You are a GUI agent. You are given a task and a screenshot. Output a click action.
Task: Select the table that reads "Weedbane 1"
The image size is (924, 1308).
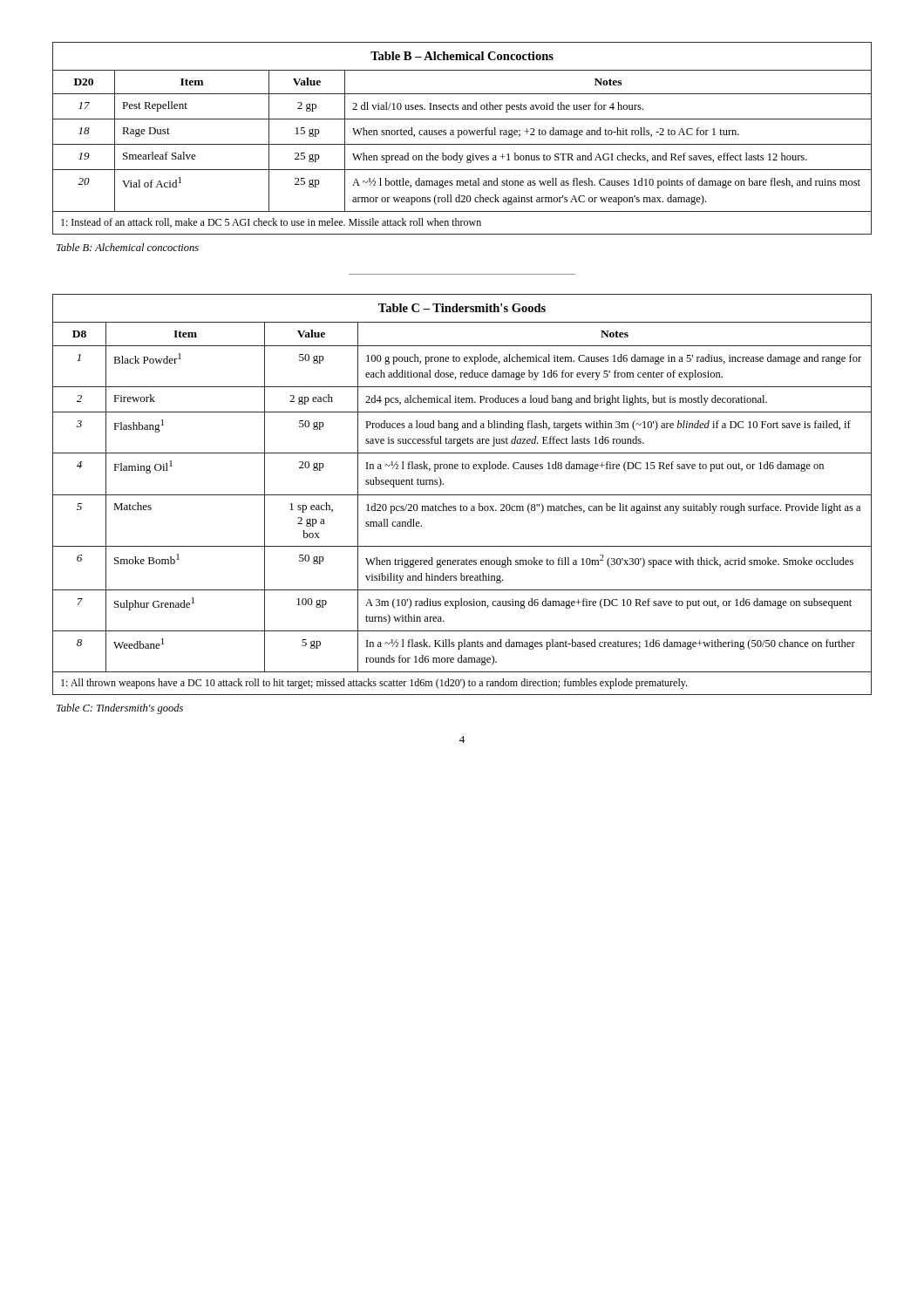462,494
